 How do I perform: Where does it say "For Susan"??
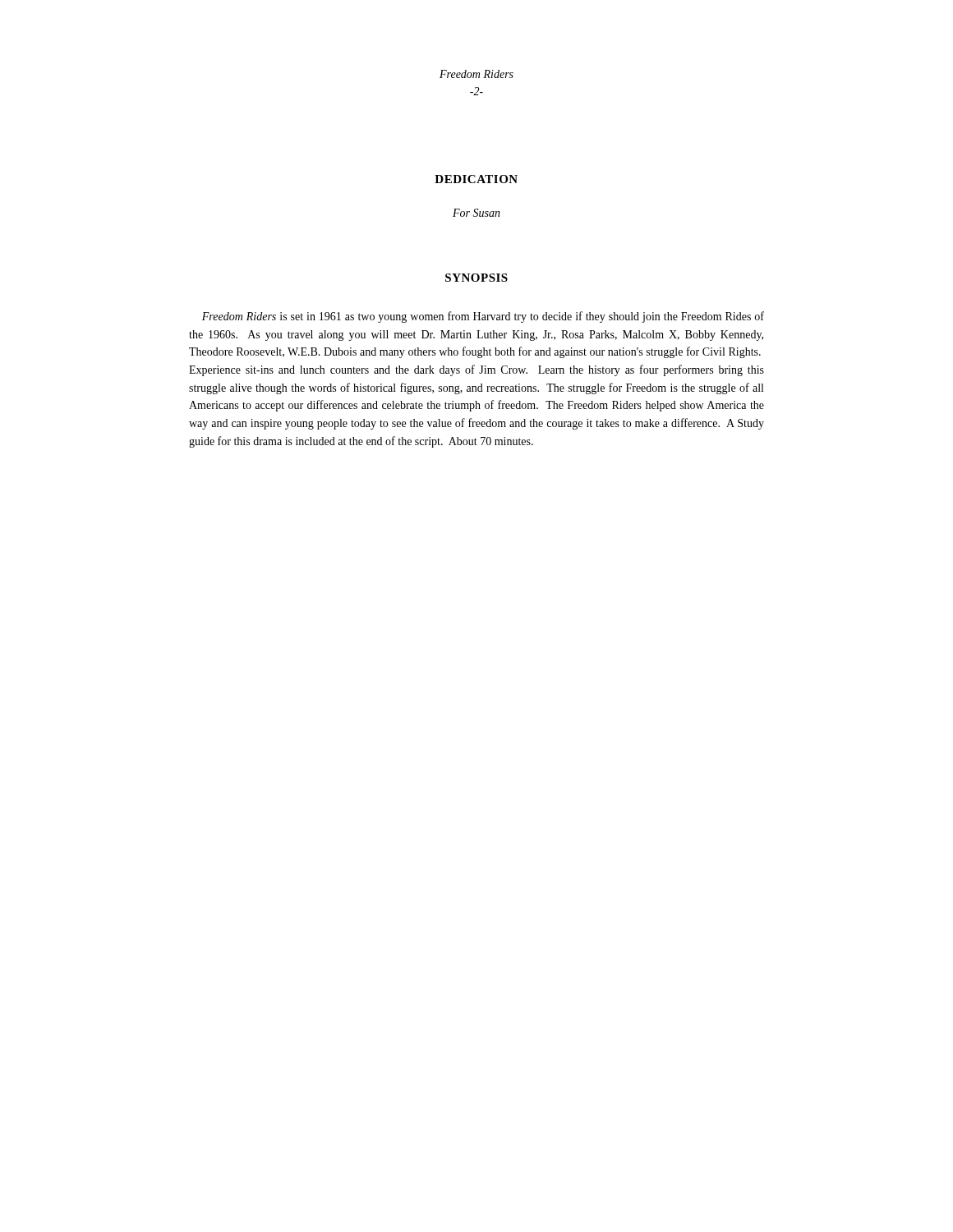click(x=476, y=213)
